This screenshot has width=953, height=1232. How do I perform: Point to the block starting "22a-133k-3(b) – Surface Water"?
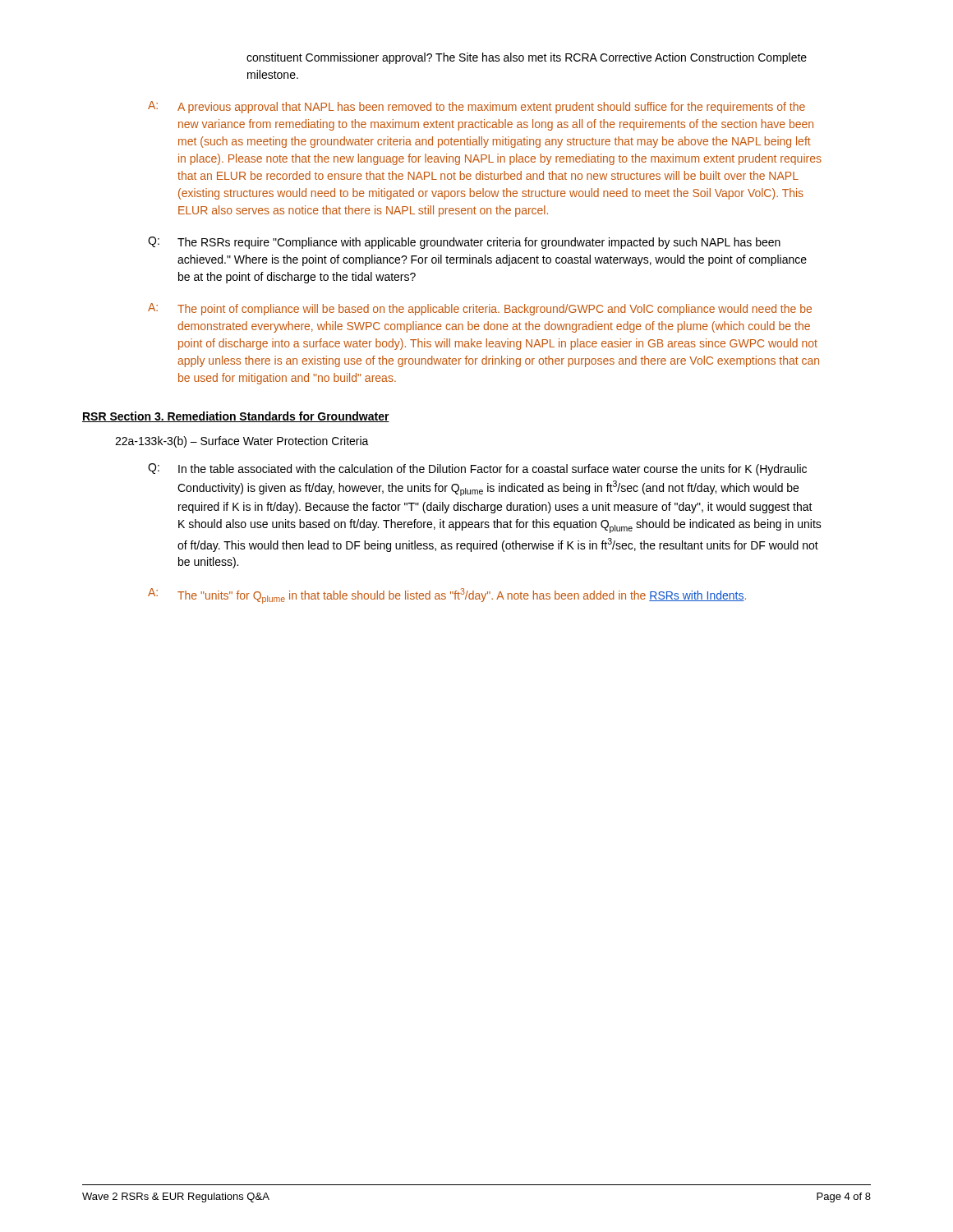tap(242, 441)
